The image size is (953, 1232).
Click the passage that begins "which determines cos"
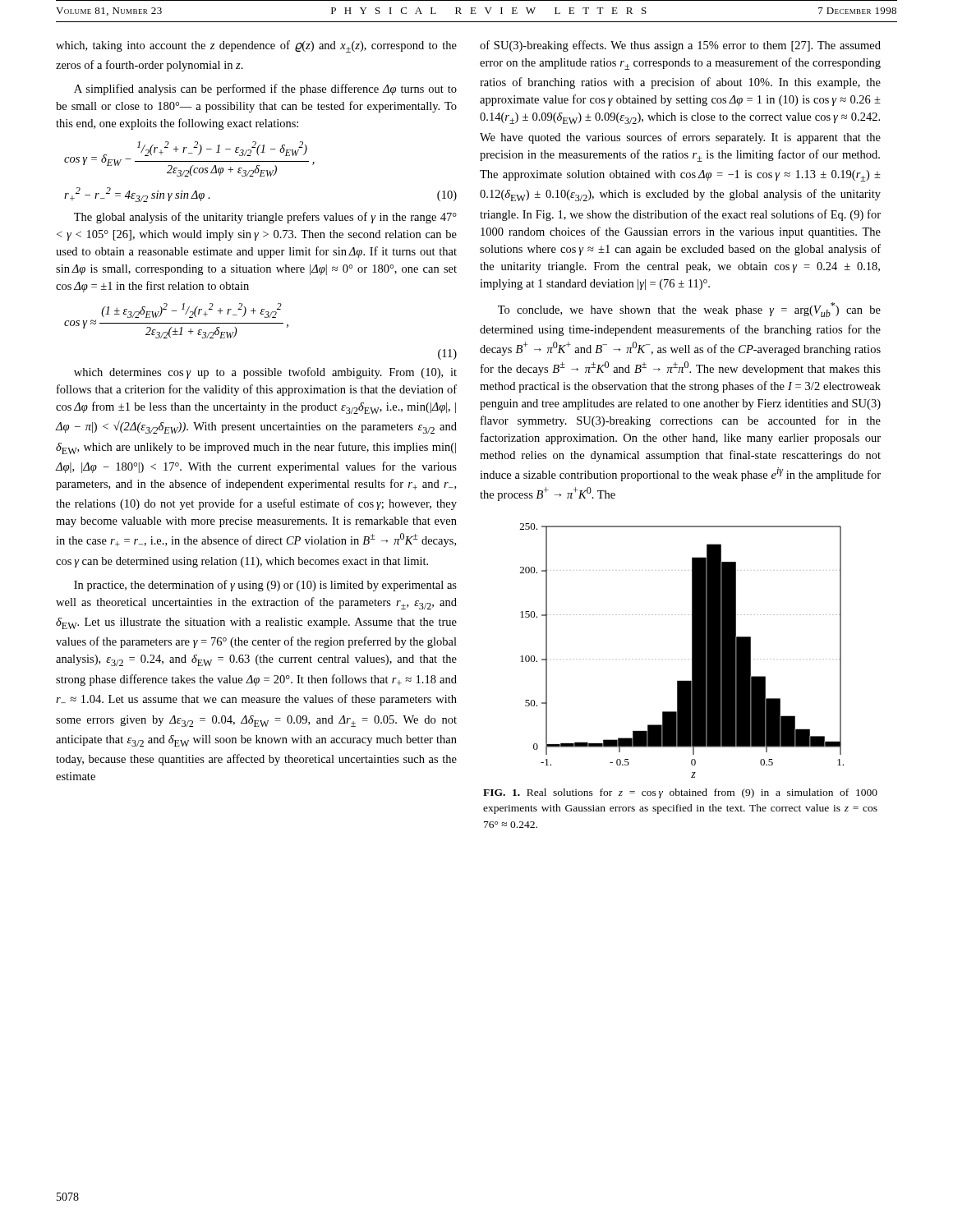pyautogui.click(x=256, y=575)
